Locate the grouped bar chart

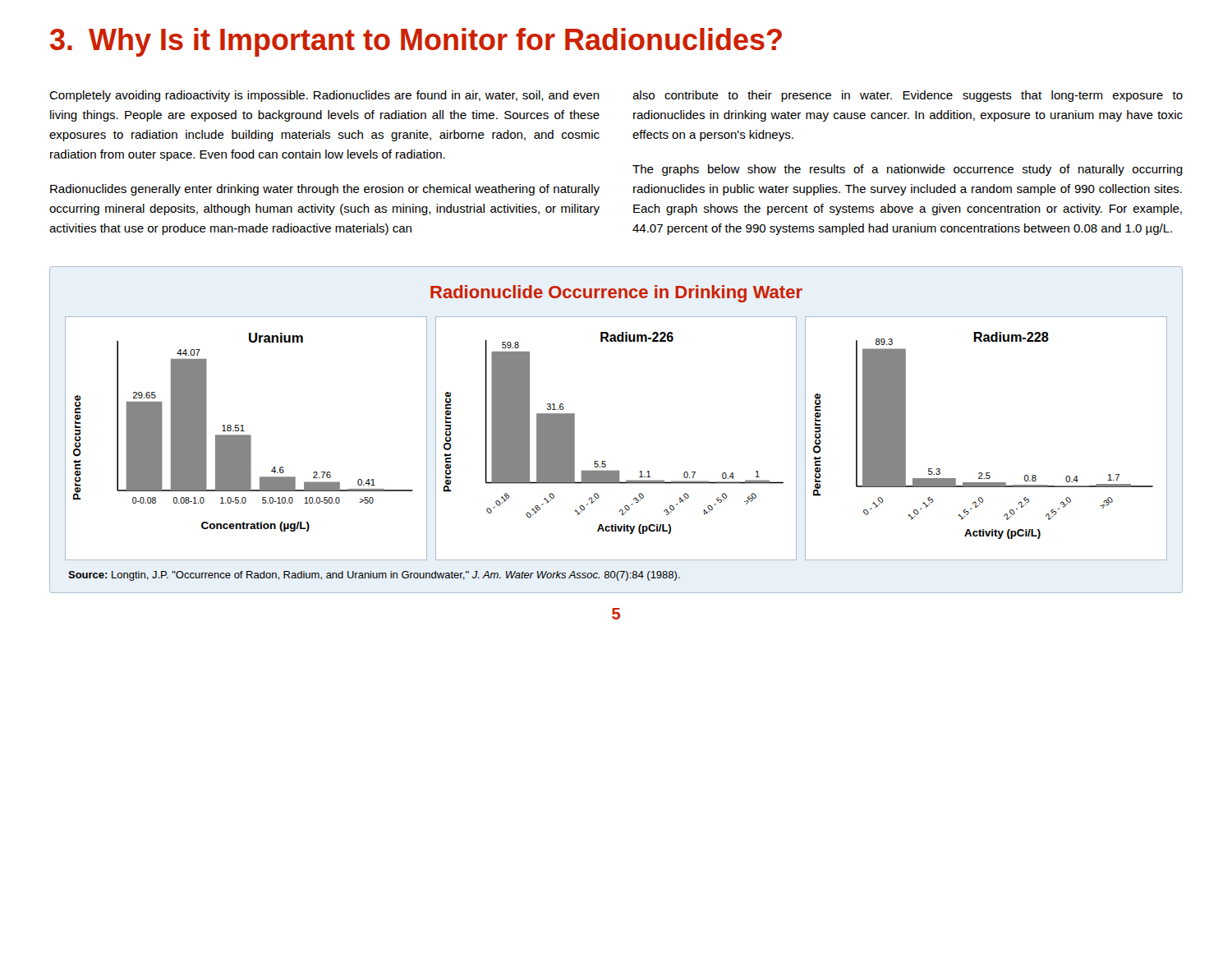616,430
